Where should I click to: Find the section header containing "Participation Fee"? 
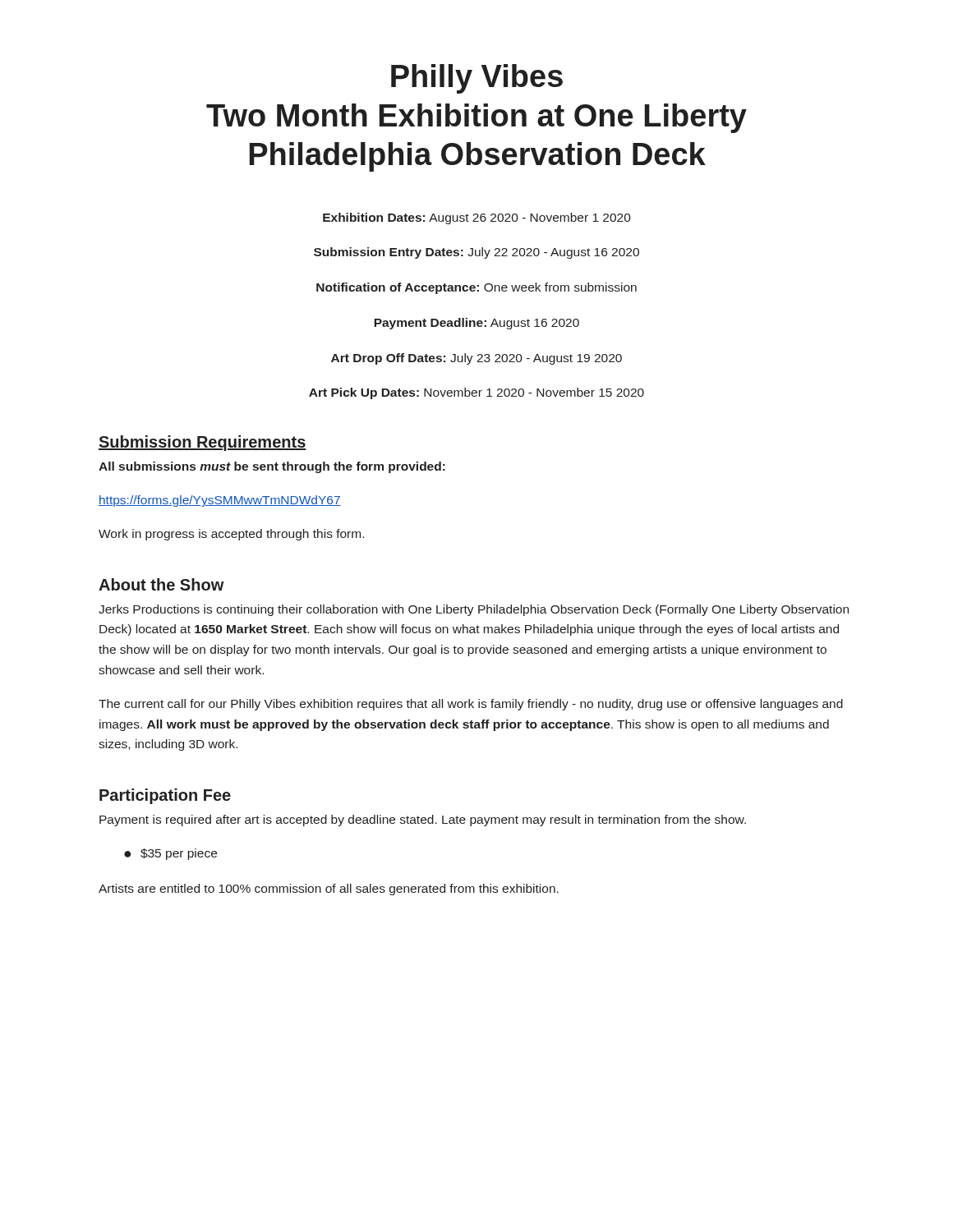point(165,796)
